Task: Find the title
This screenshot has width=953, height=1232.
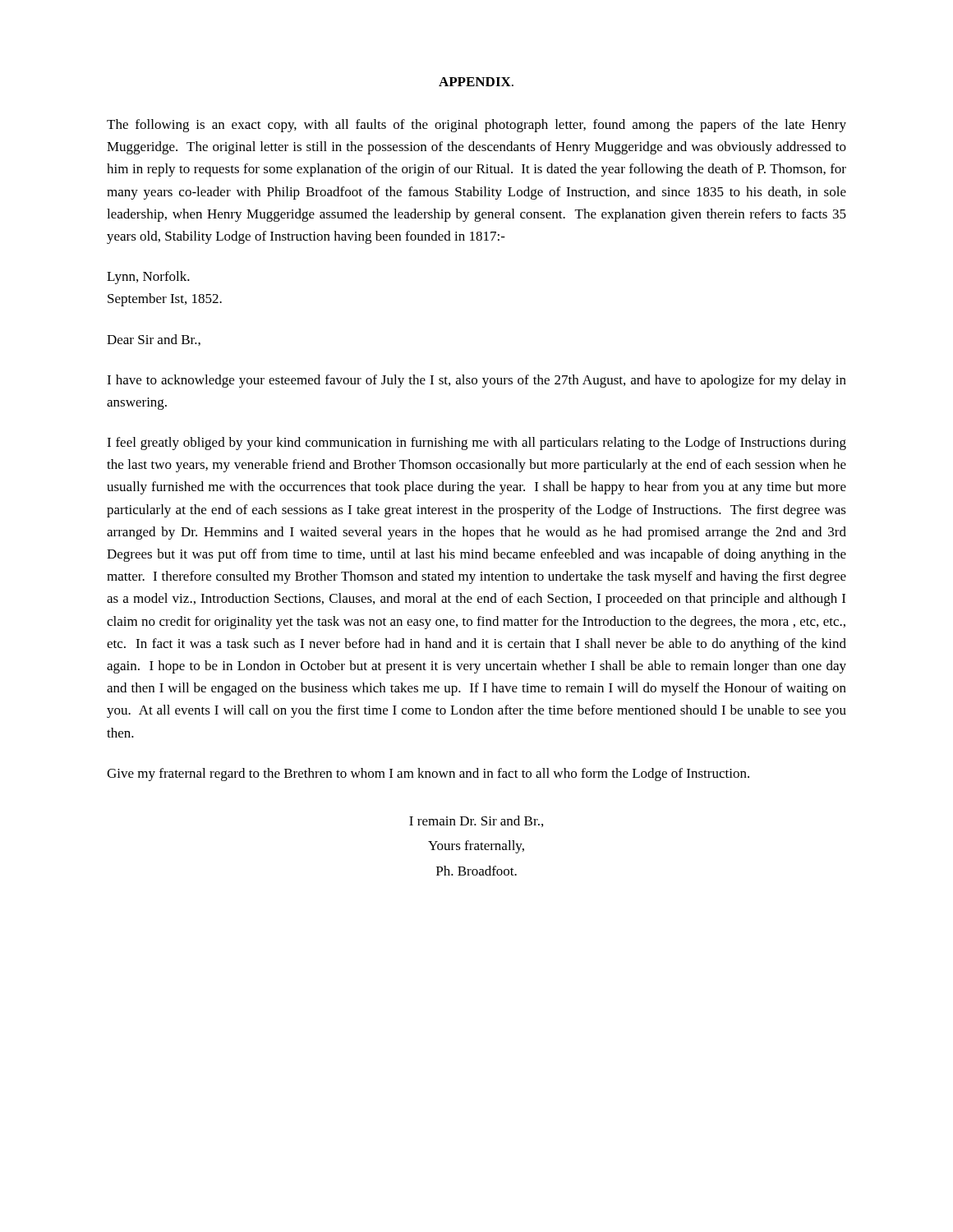Action: point(476,82)
